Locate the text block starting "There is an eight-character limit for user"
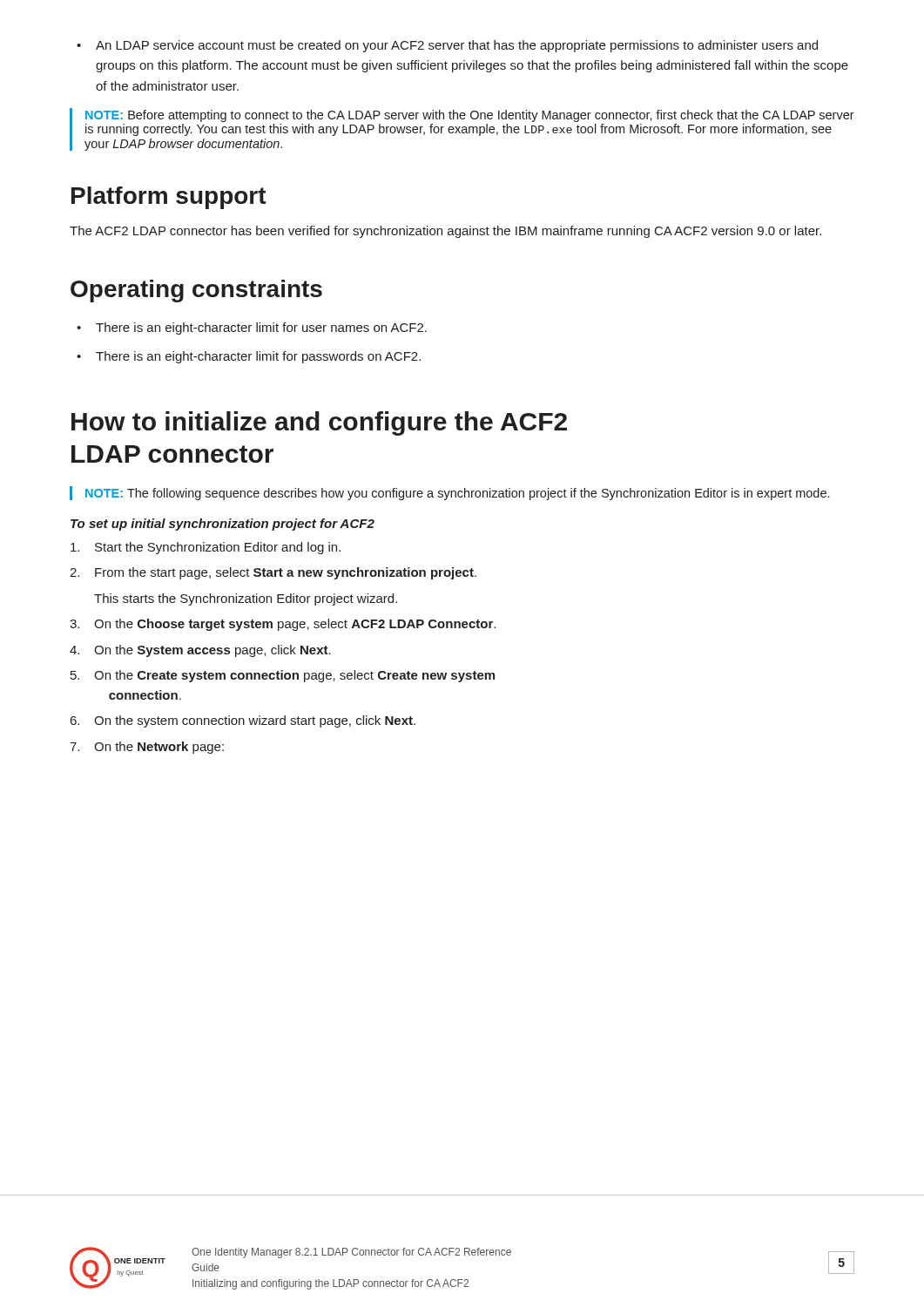 pos(262,327)
